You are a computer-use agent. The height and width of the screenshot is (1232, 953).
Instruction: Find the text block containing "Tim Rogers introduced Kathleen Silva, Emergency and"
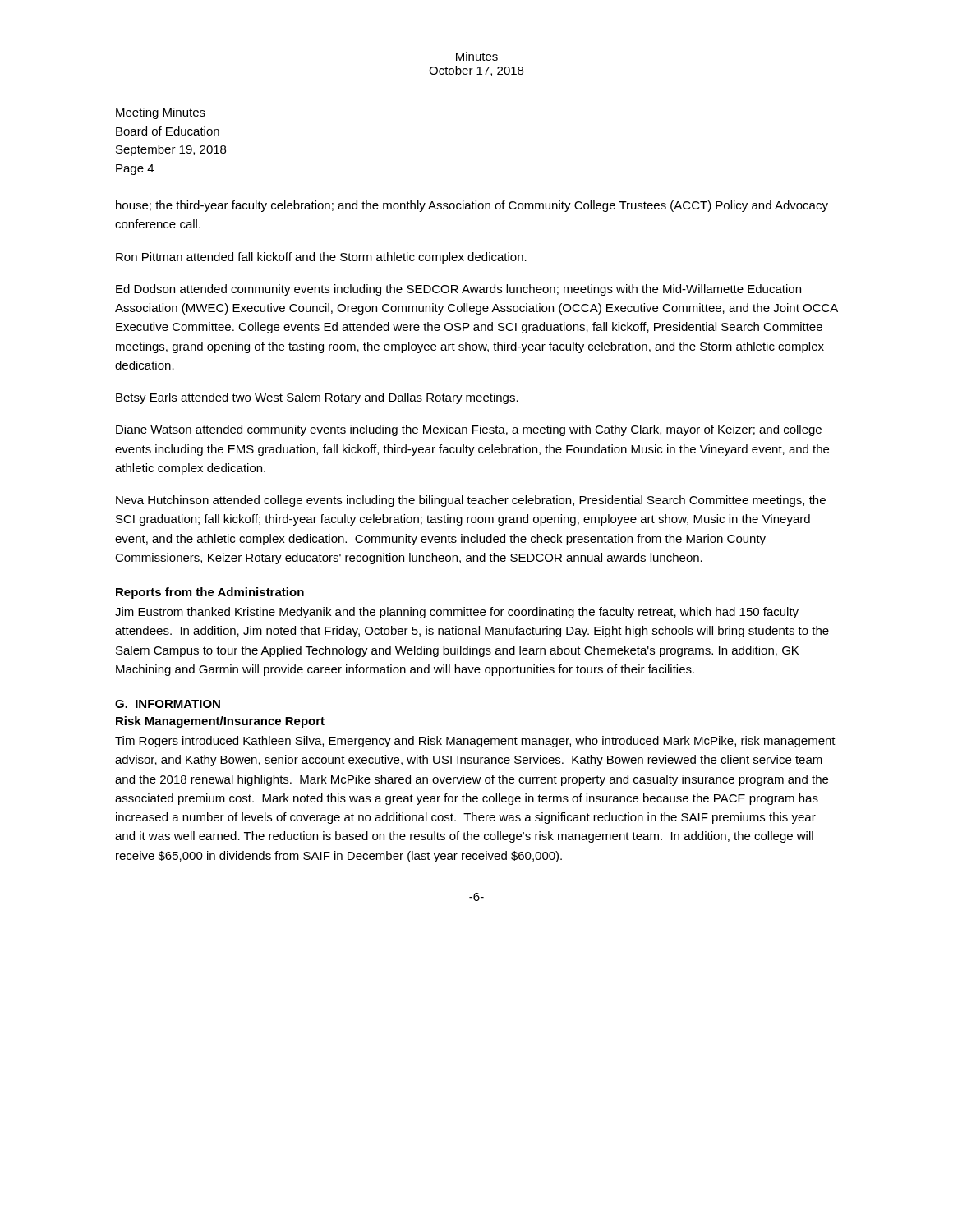475,798
